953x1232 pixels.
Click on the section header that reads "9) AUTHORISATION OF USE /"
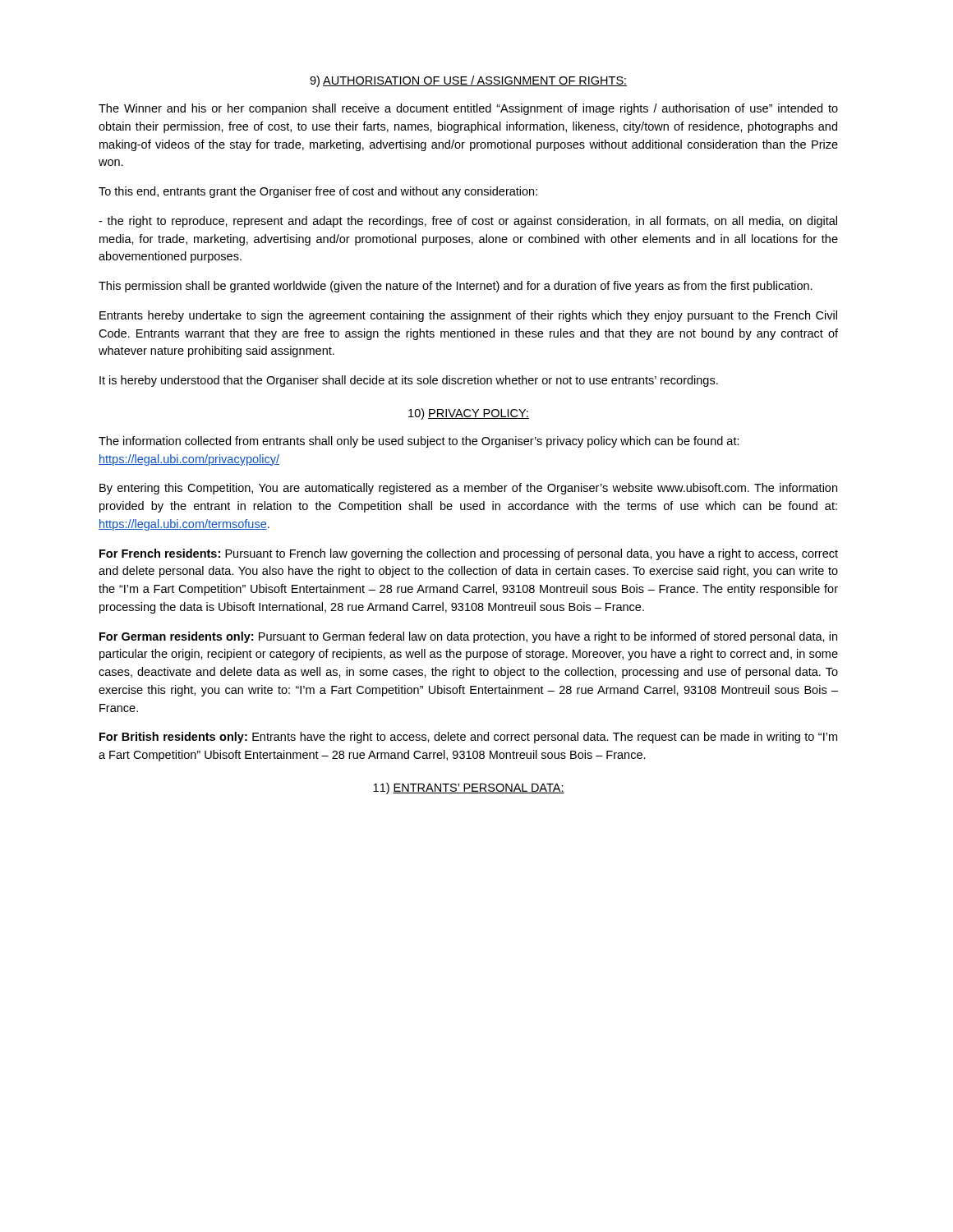click(468, 81)
